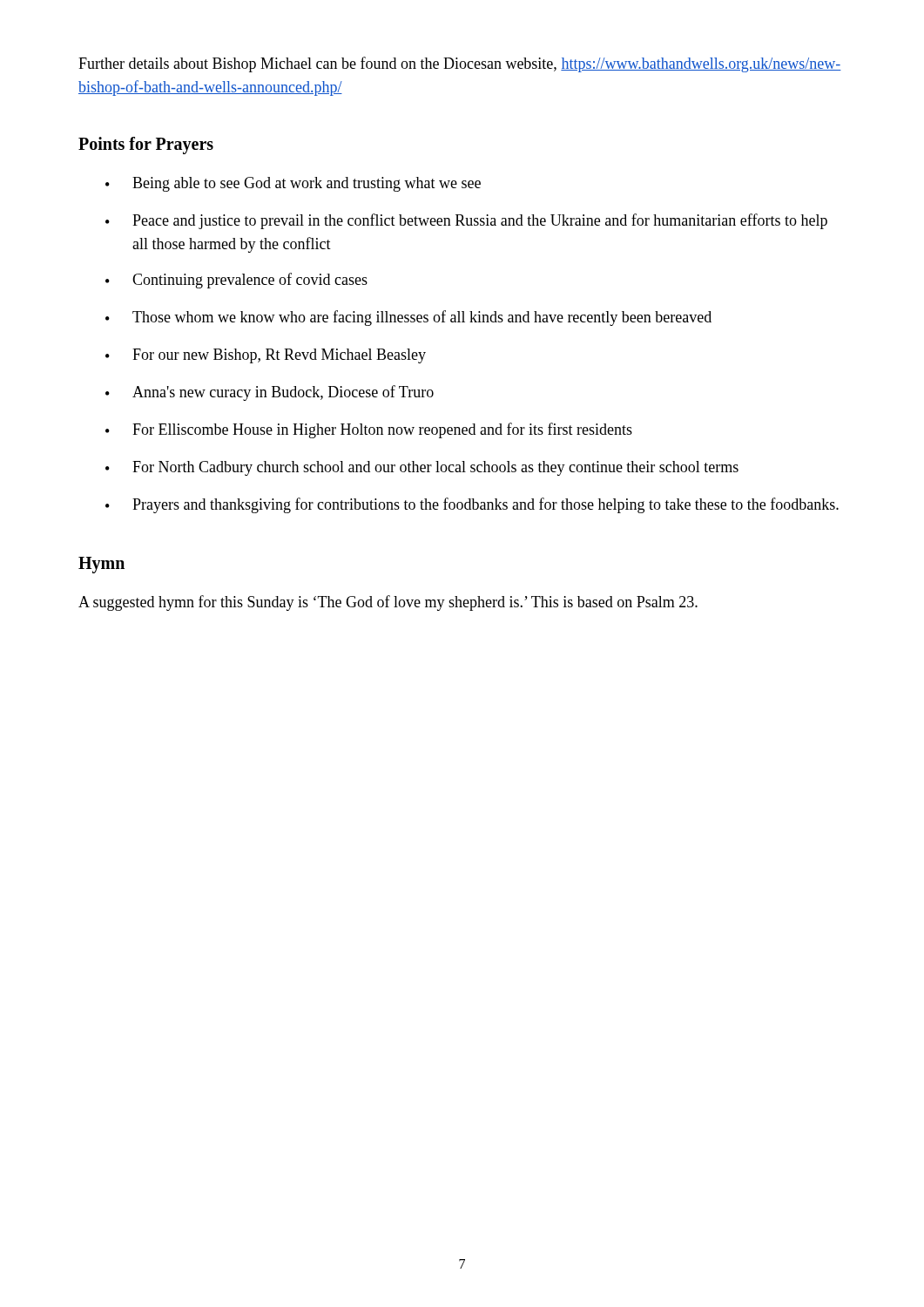The image size is (924, 1307).
Task: Click on the text starting "A suggested hymn for this Sunday"
Action: click(388, 602)
